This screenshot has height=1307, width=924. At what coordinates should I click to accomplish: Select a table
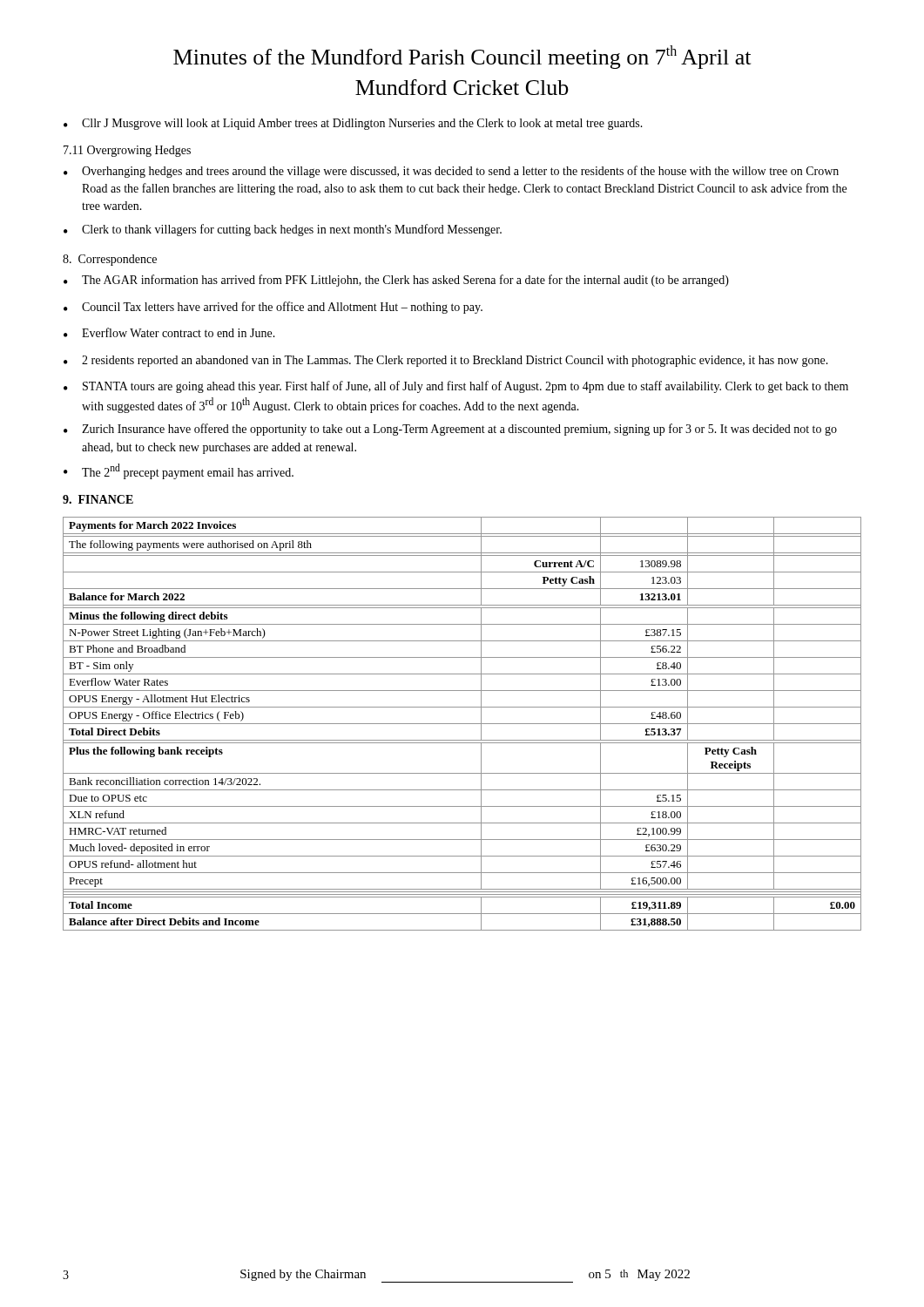point(462,723)
